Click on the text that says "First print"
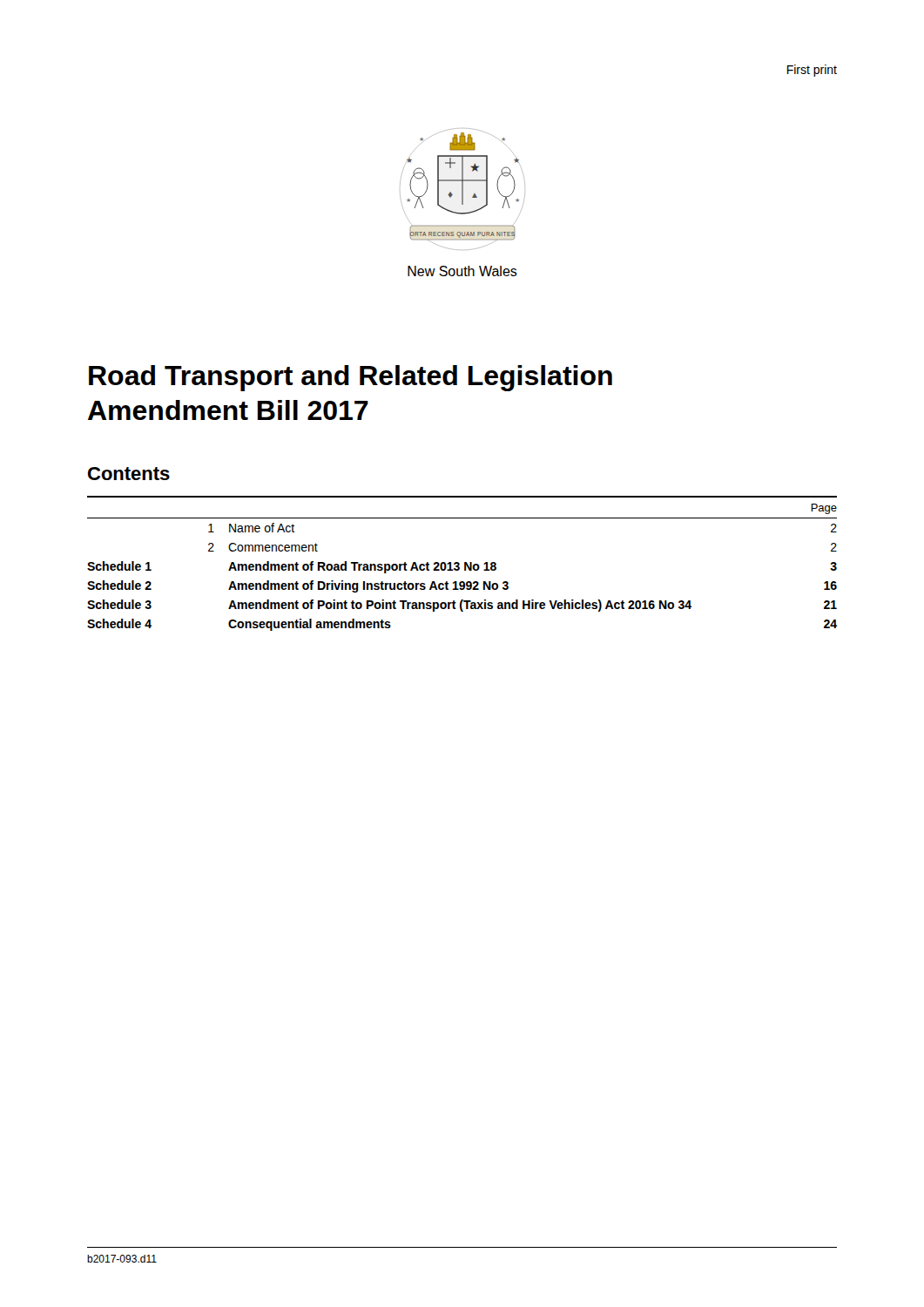 [812, 70]
